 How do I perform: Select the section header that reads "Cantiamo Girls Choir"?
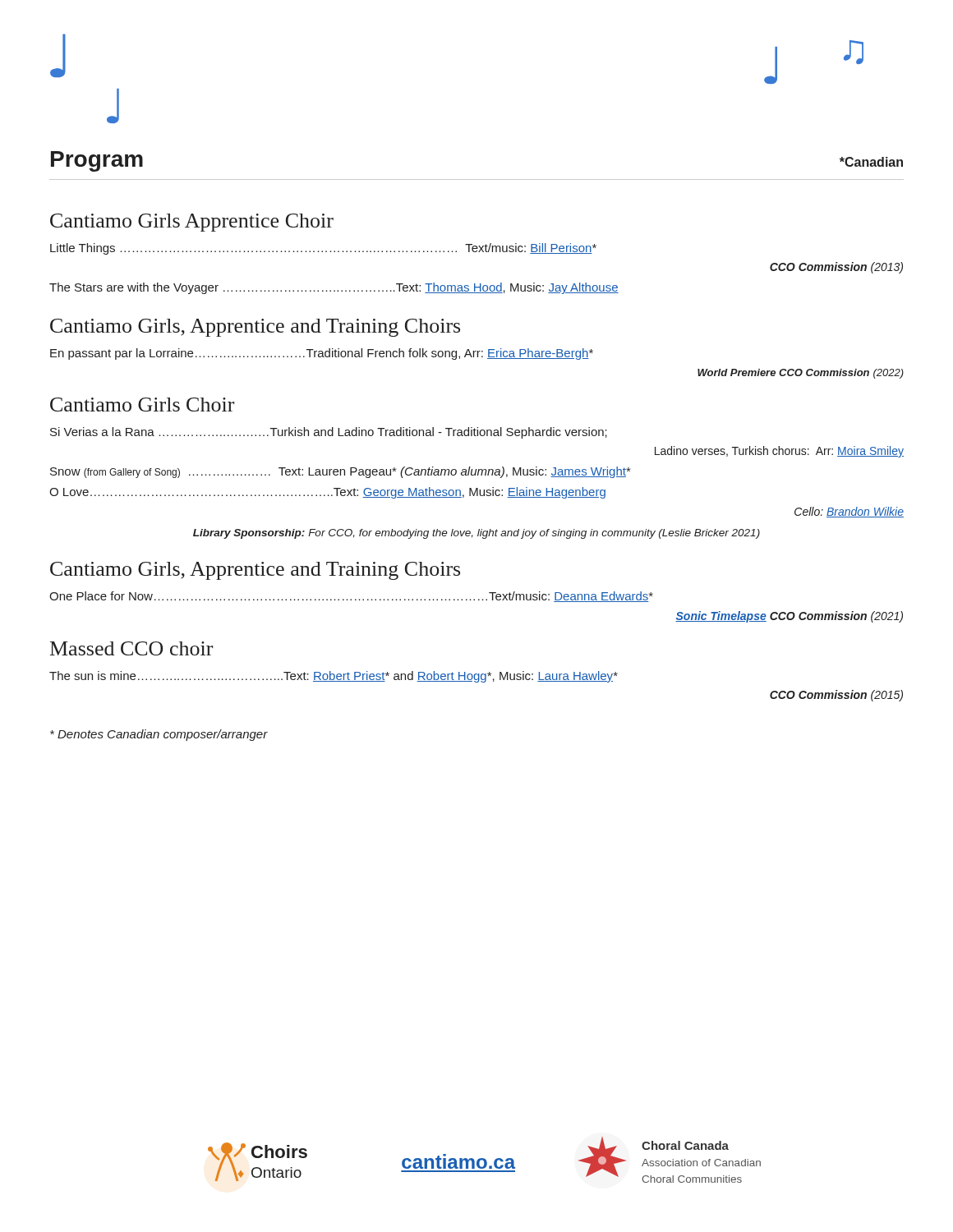tap(142, 404)
